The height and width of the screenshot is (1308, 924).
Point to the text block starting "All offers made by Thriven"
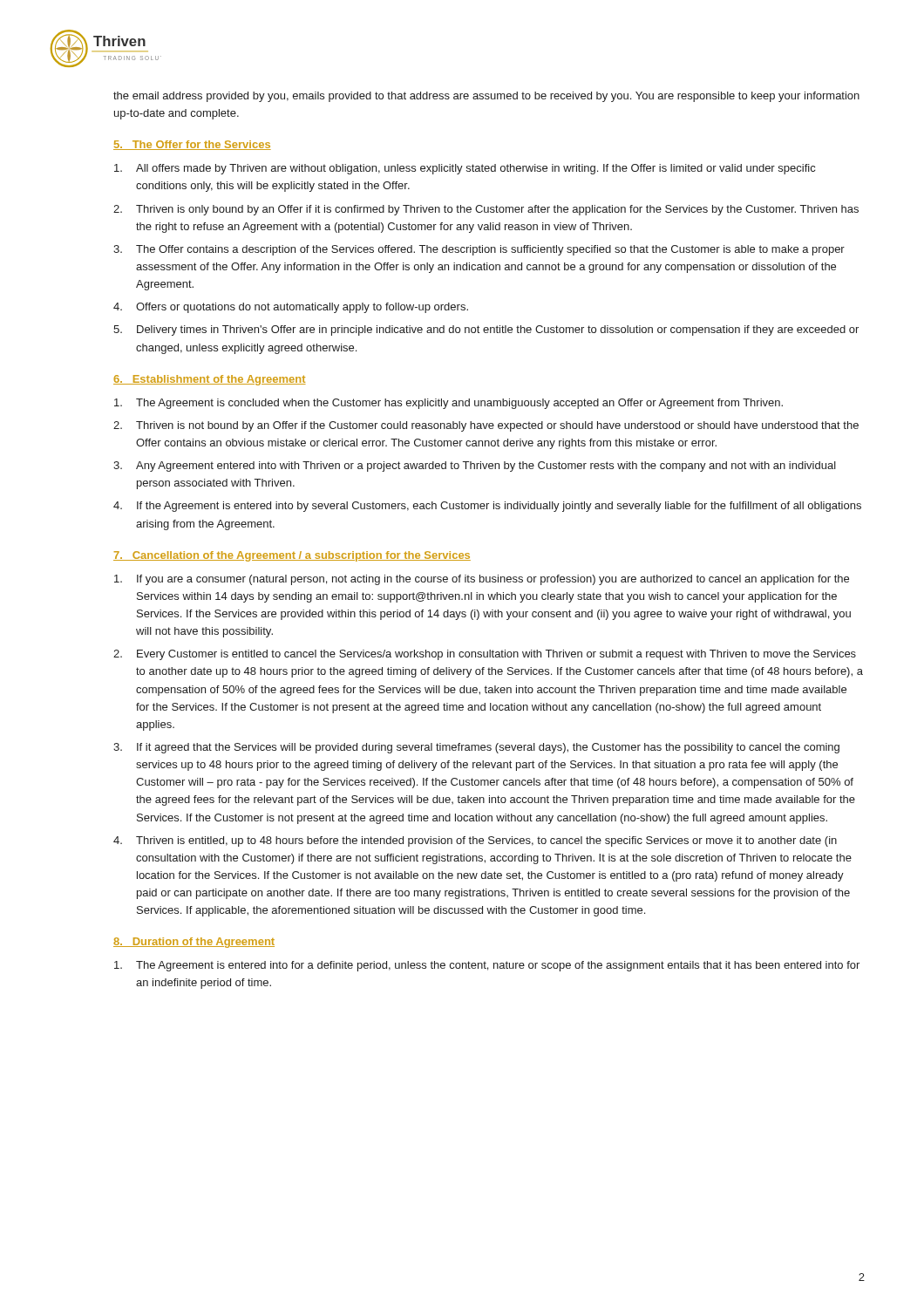pyautogui.click(x=488, y=177)
